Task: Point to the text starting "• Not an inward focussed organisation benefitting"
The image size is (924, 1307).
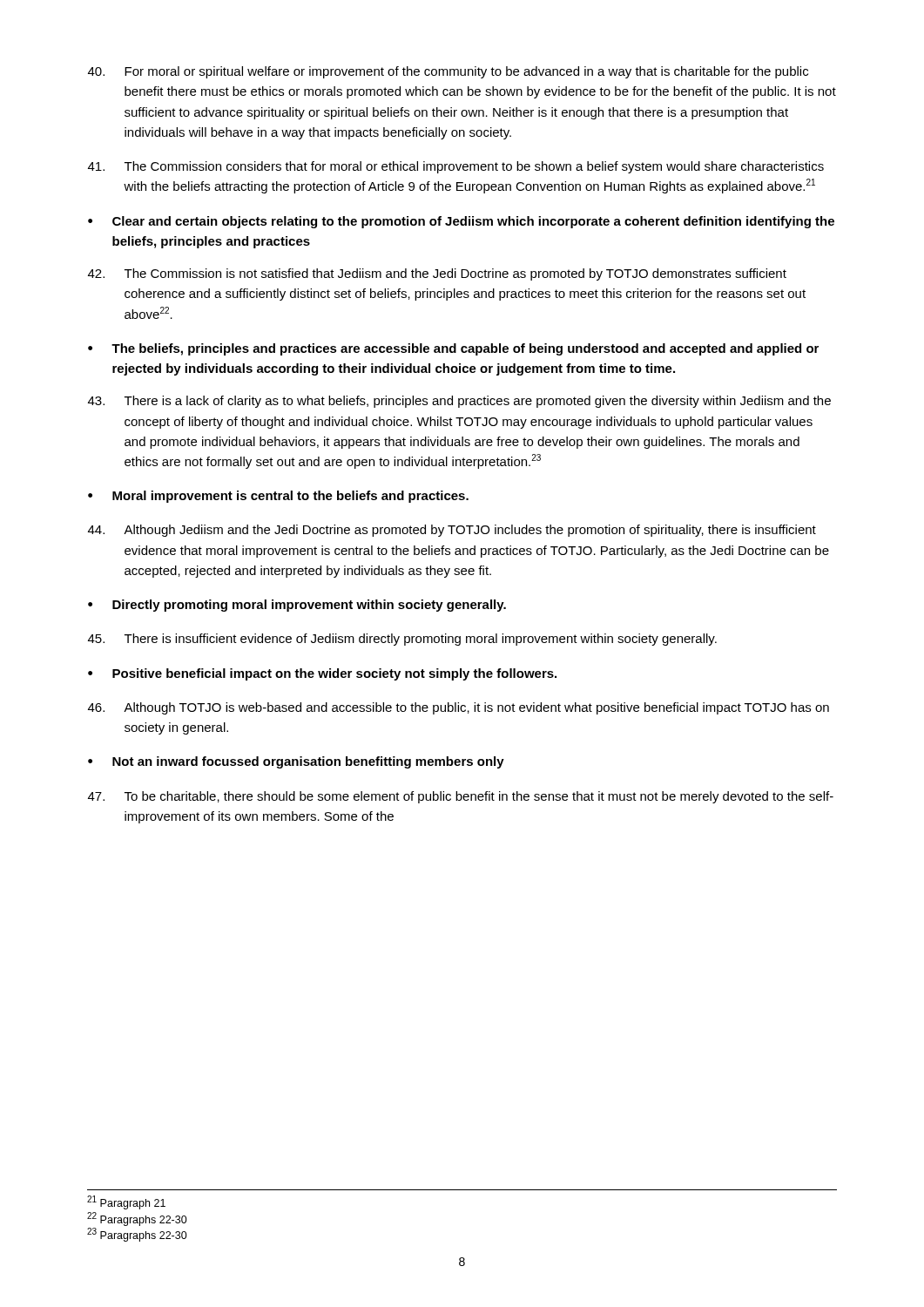Action: (x=462, y=762)
